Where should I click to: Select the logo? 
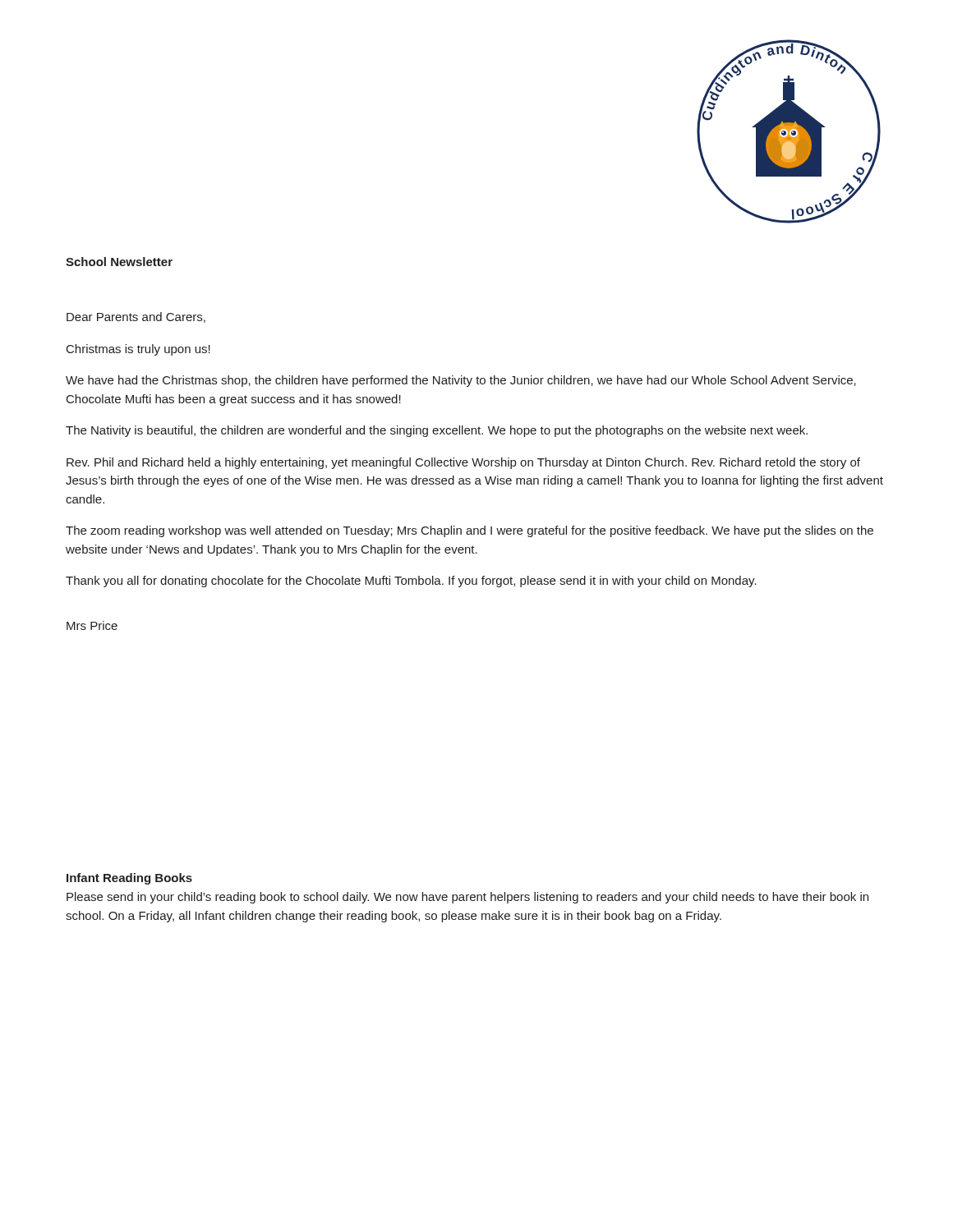789,131
